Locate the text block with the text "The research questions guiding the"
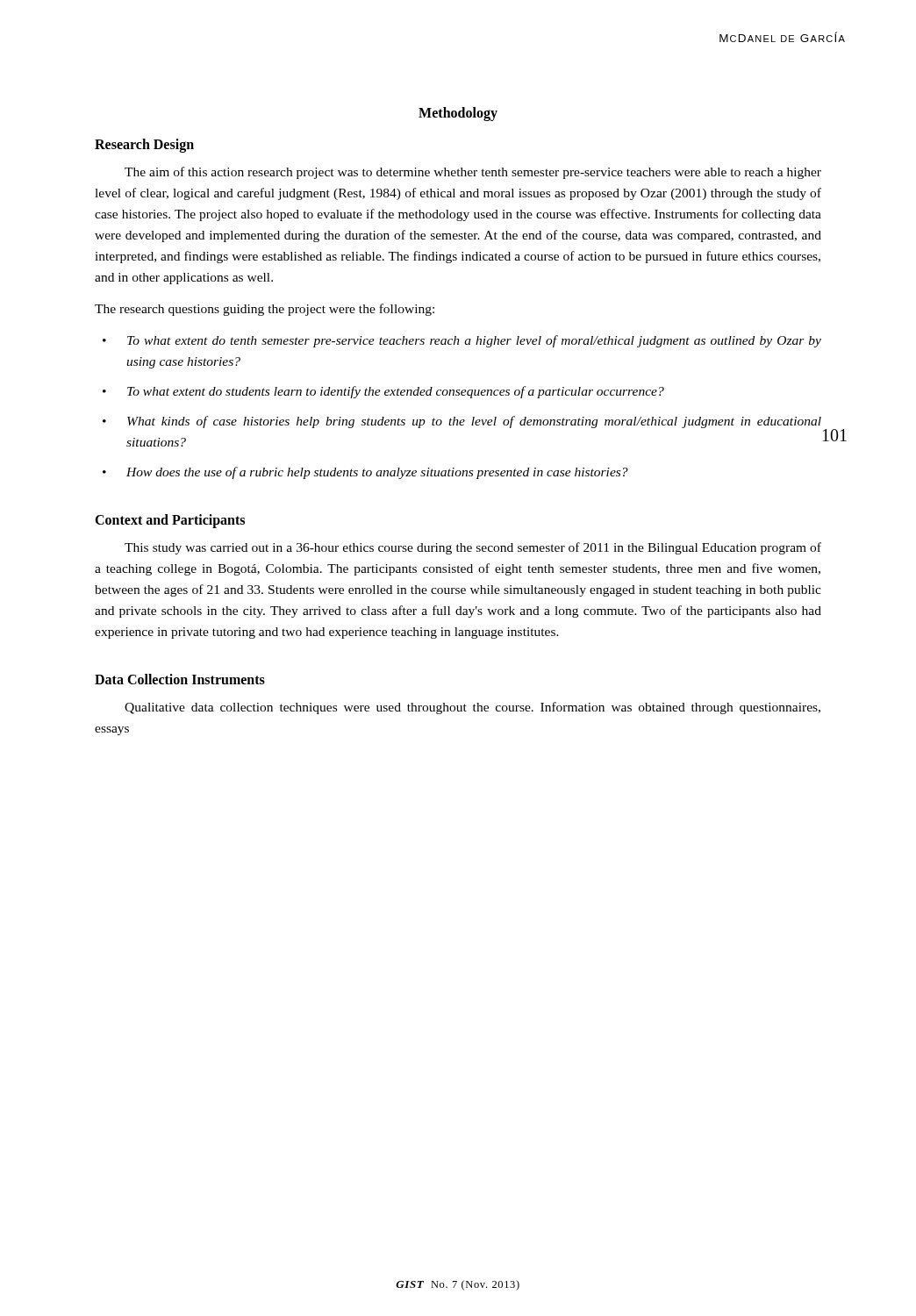 [265, 308]
